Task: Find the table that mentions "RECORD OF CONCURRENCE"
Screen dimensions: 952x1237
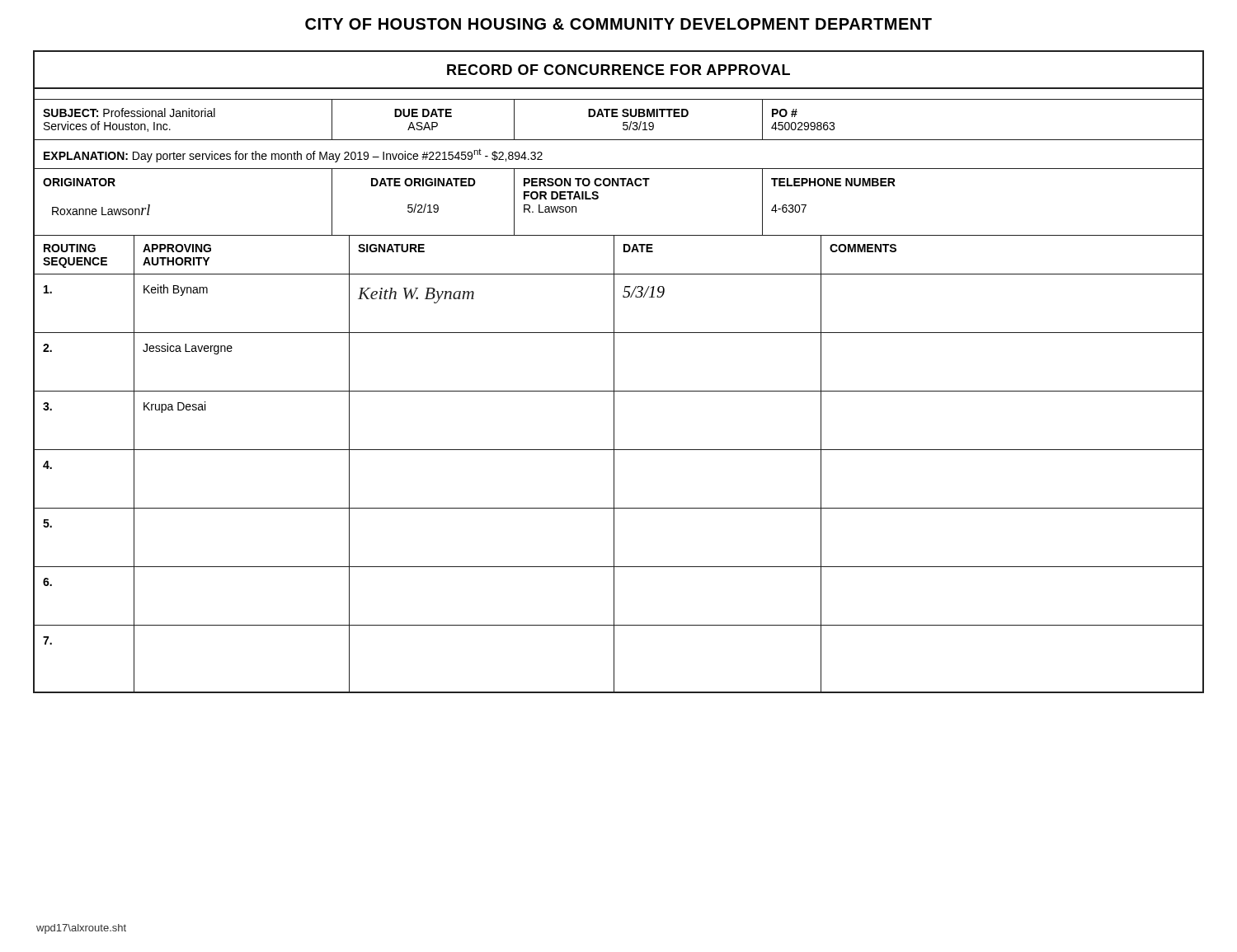Action: tap(618, 372)
